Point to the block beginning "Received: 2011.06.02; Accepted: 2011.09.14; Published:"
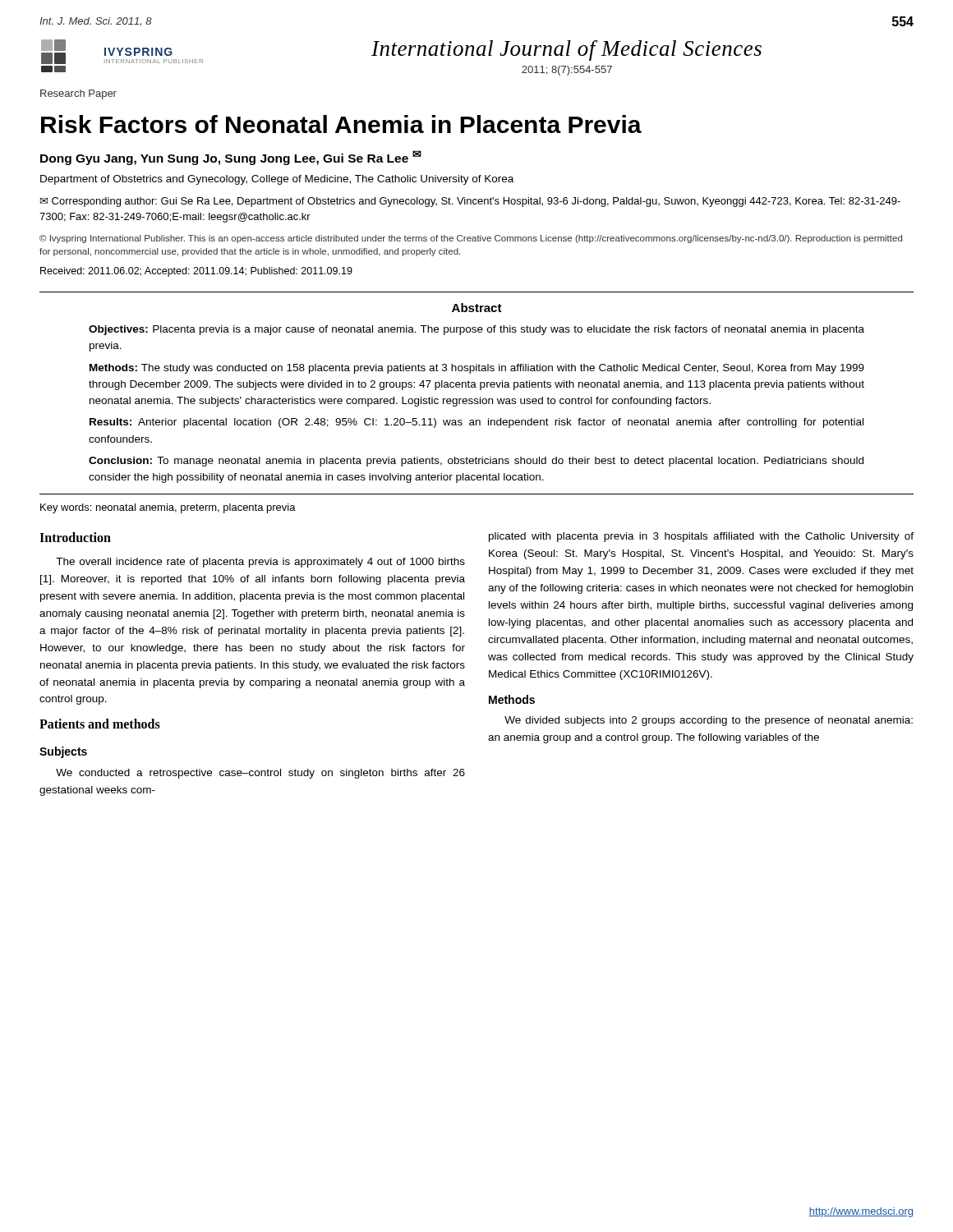Viewport: 953px width, 1232px height. 196,271
